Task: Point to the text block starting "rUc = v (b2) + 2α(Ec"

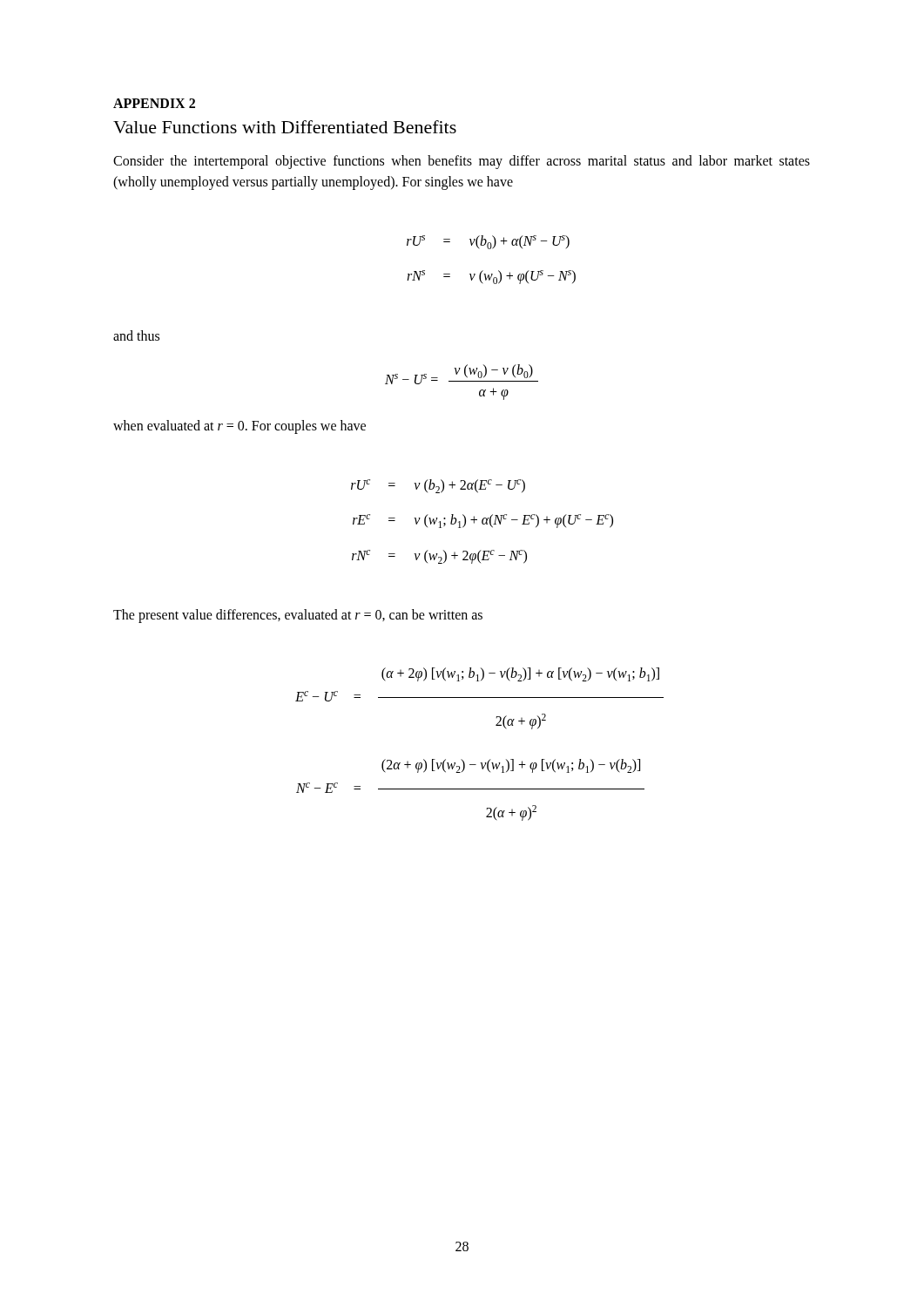Action: tap(462, 521)
